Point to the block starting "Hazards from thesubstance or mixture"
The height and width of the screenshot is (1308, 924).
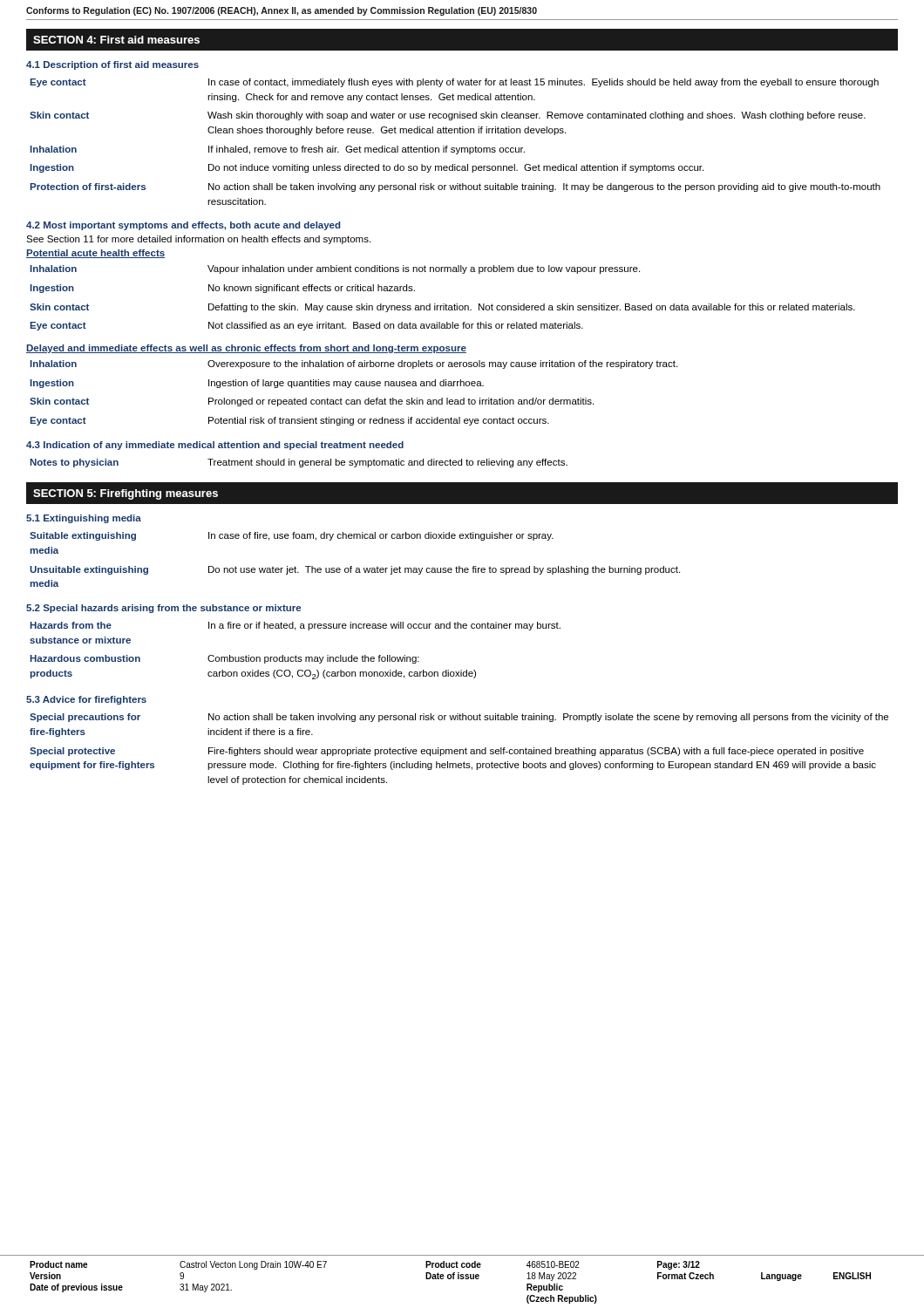(462, 633)
